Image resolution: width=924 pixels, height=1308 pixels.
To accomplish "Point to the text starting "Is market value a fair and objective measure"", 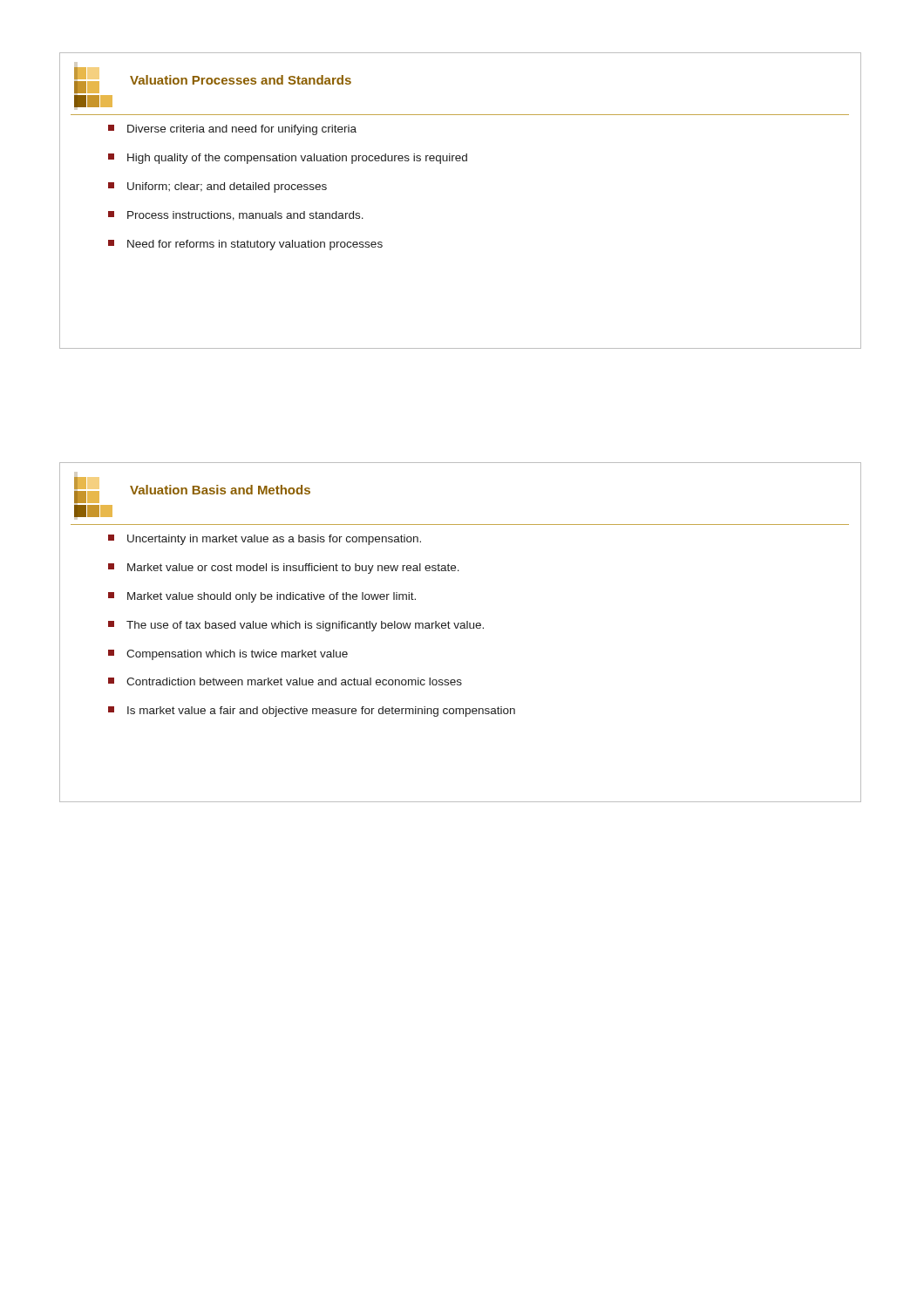I will [312, 711].
